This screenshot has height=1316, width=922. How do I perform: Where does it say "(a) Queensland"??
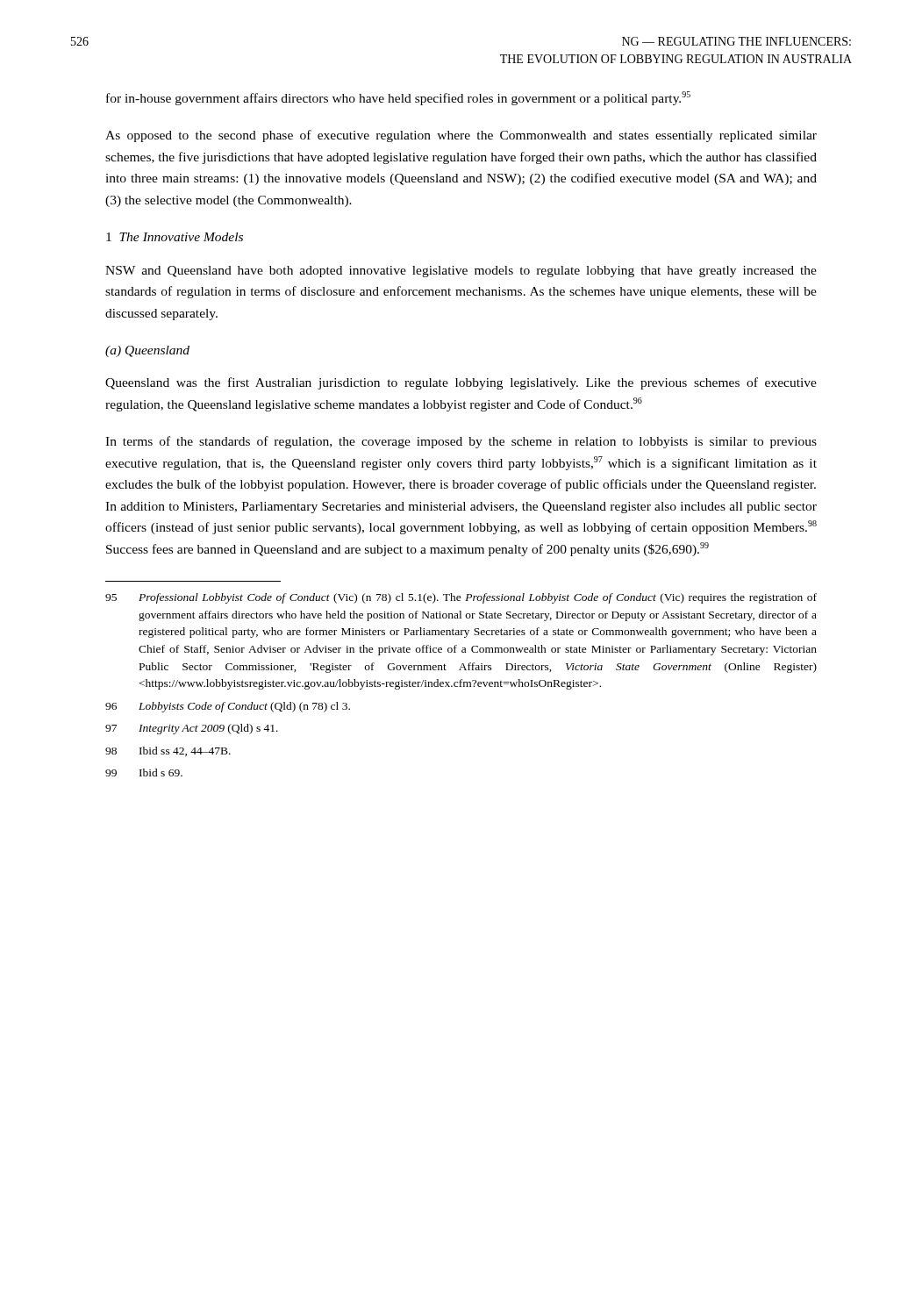[147, 350]
